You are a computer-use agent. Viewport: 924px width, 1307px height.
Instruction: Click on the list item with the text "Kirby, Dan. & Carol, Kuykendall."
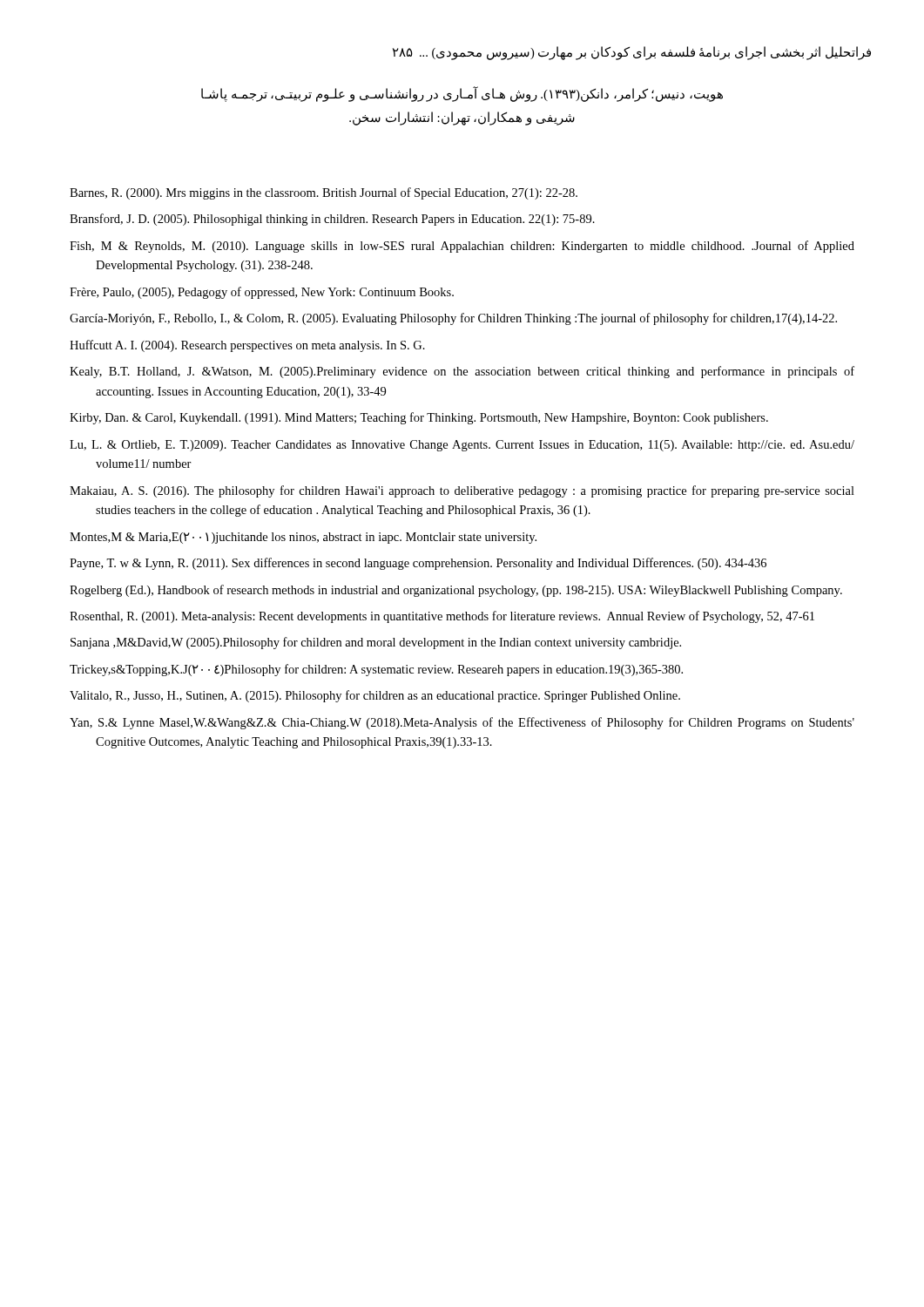(419, 418)
